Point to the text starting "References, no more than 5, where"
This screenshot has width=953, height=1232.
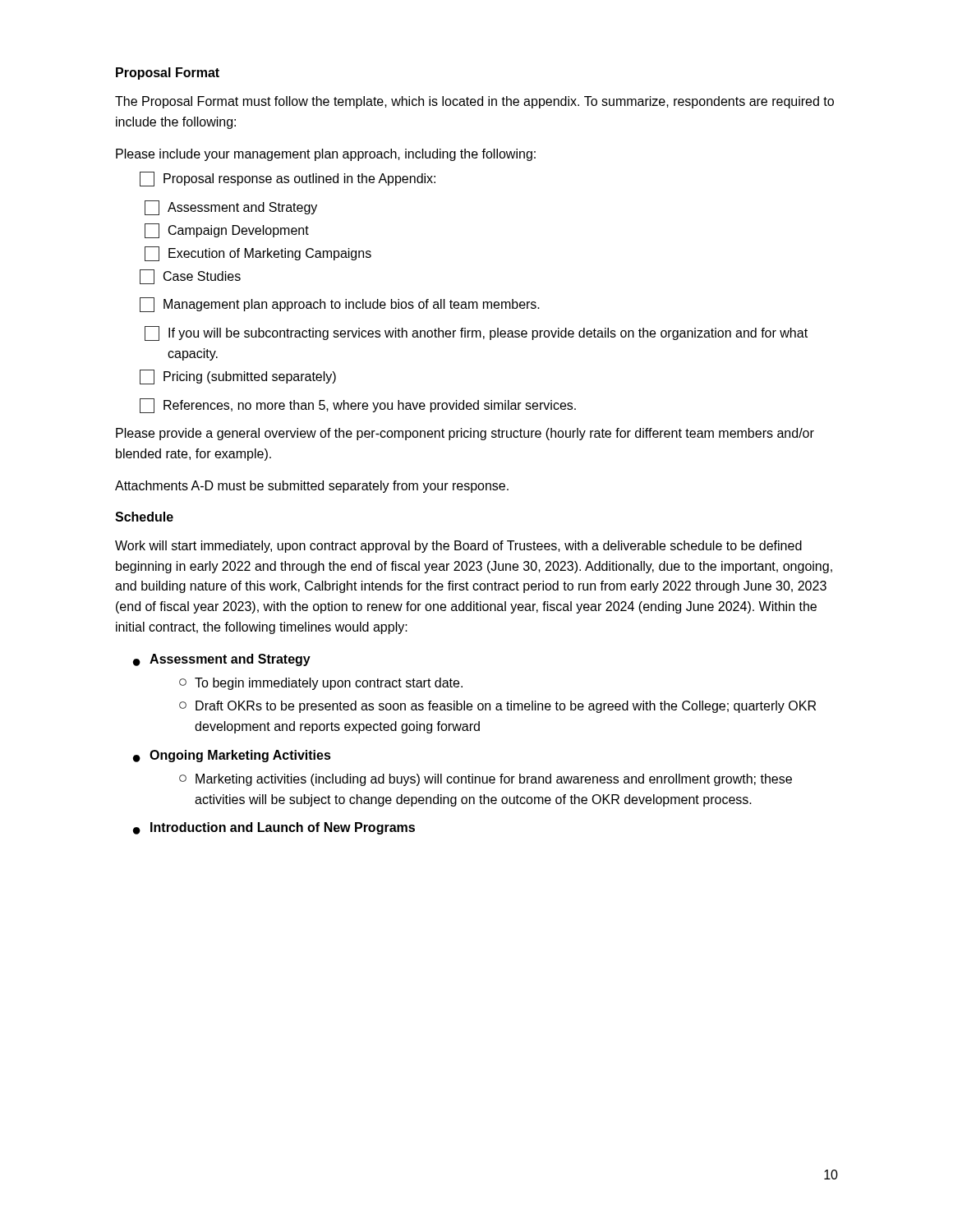pos(489,406)
